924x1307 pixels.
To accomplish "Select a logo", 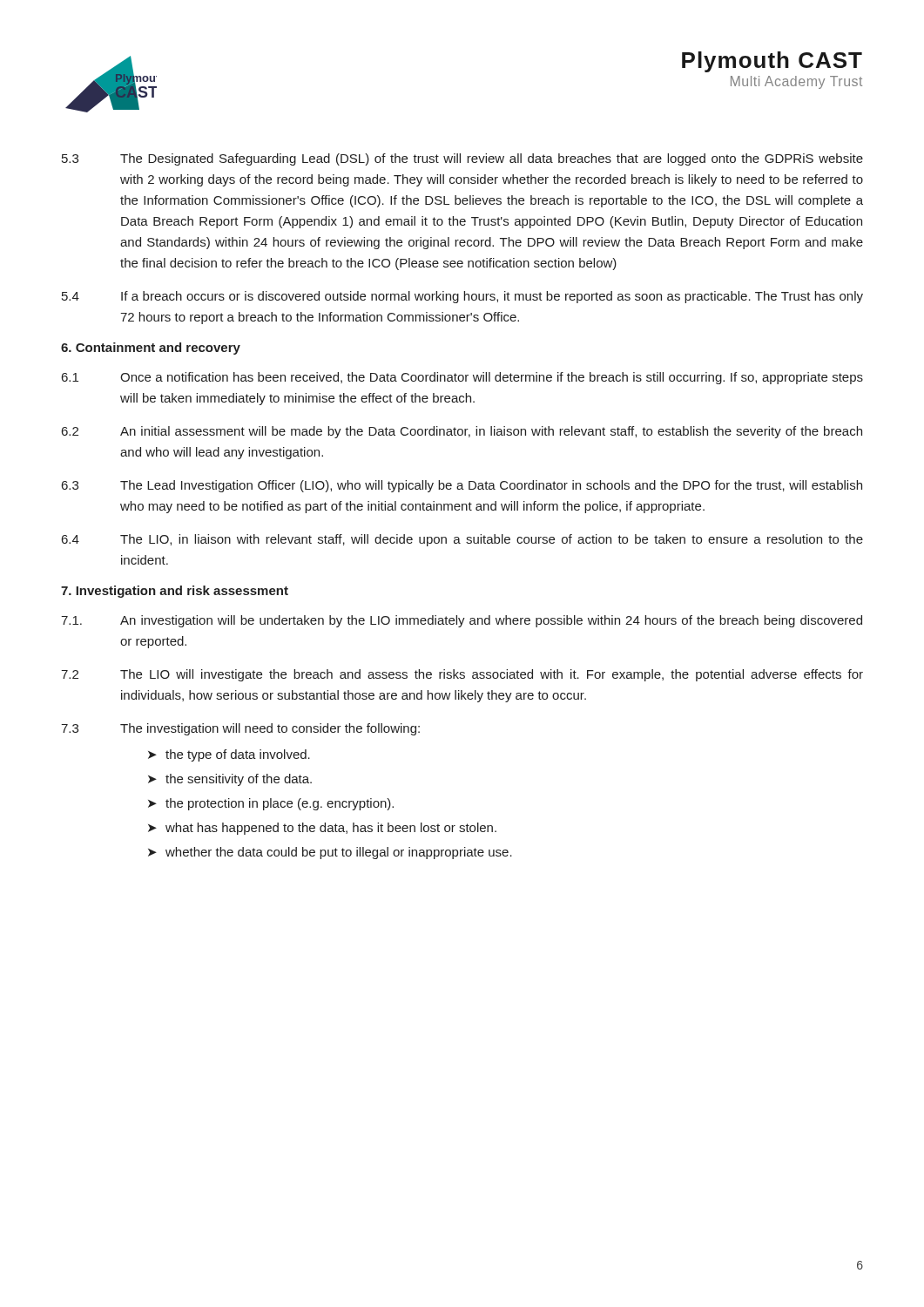I will tap(109, 82).
